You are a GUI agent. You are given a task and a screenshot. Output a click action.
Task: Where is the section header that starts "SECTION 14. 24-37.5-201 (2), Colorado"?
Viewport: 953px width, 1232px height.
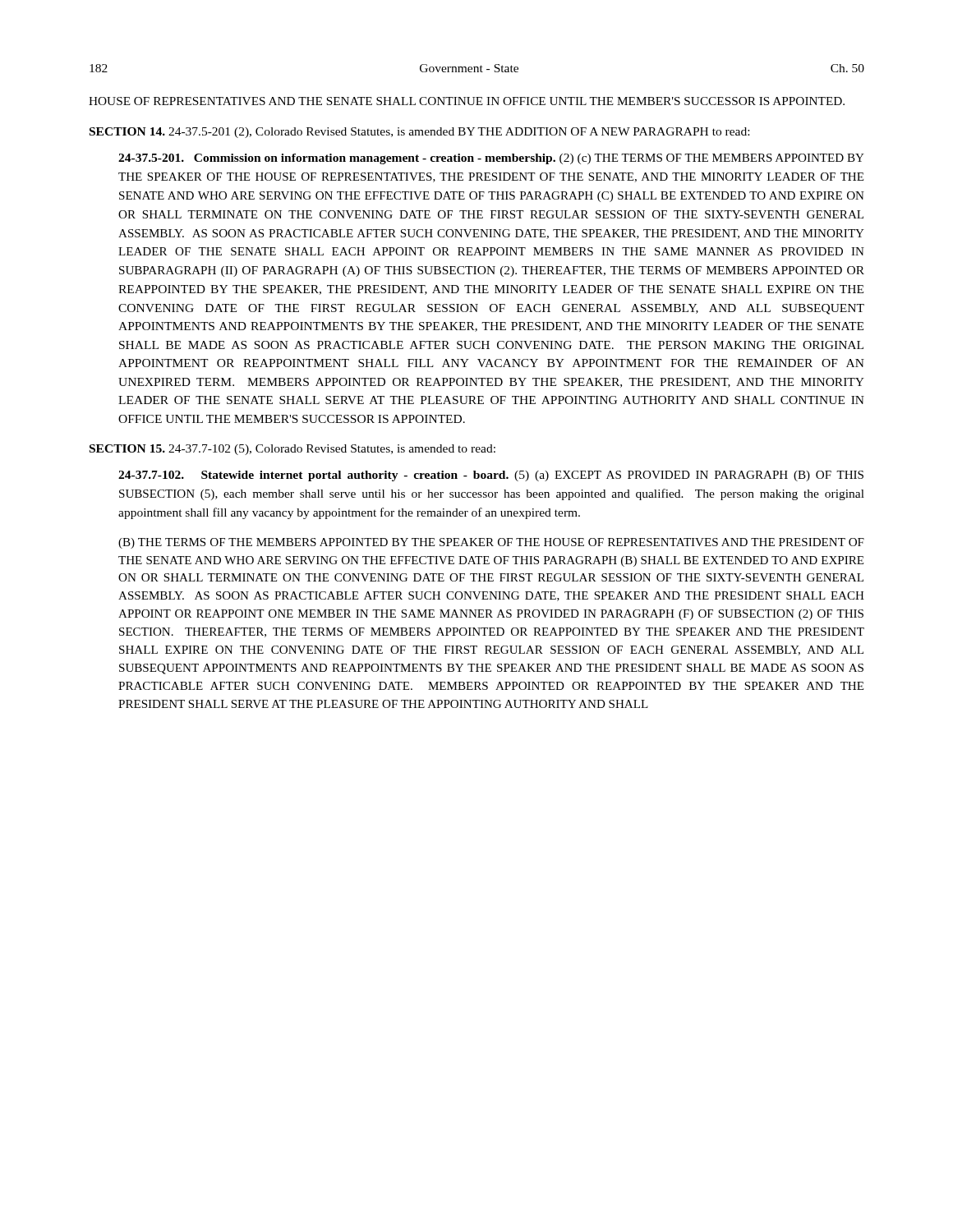tap(420, 131)
